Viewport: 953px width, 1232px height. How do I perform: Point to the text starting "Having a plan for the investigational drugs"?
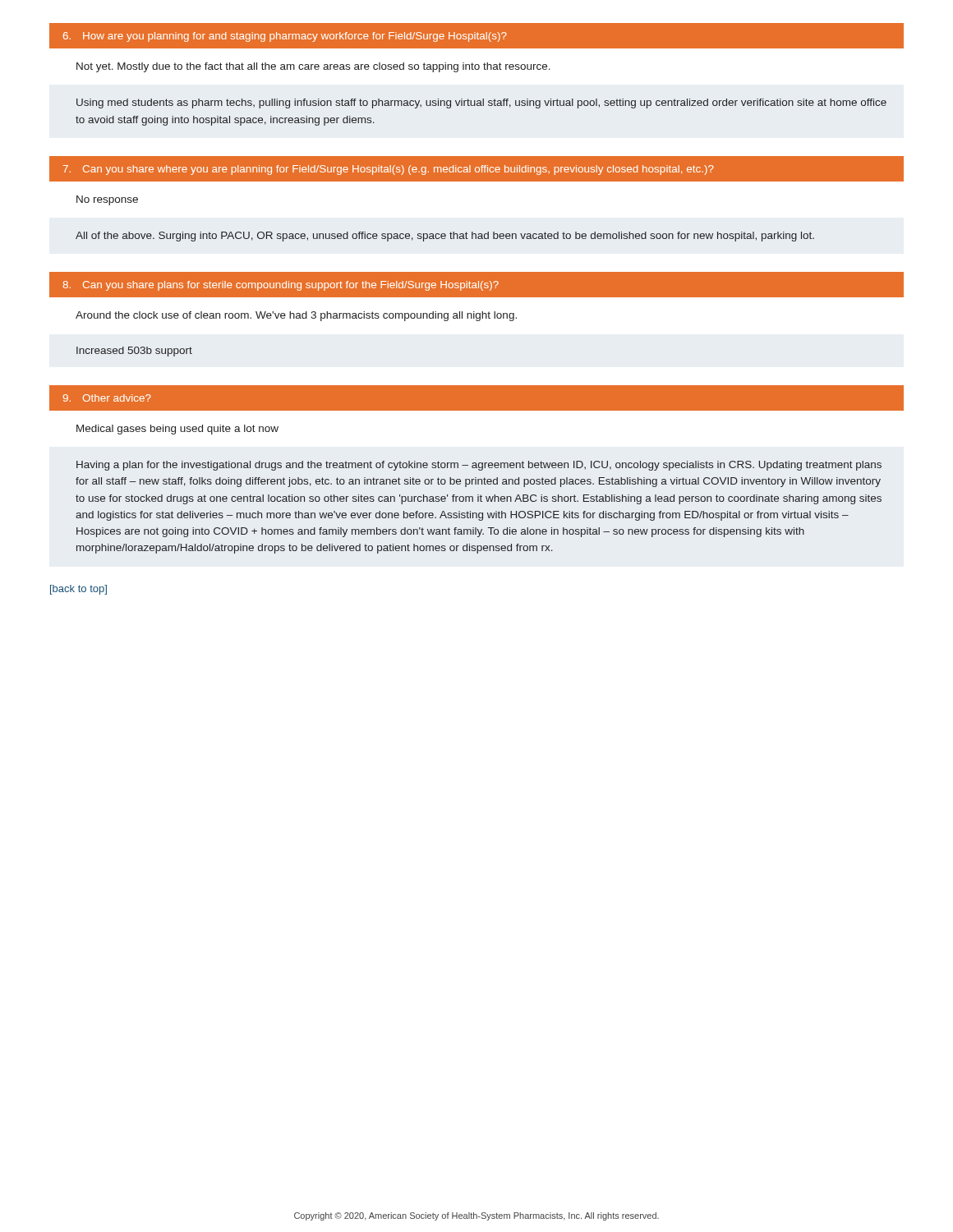tap(479, 506)
